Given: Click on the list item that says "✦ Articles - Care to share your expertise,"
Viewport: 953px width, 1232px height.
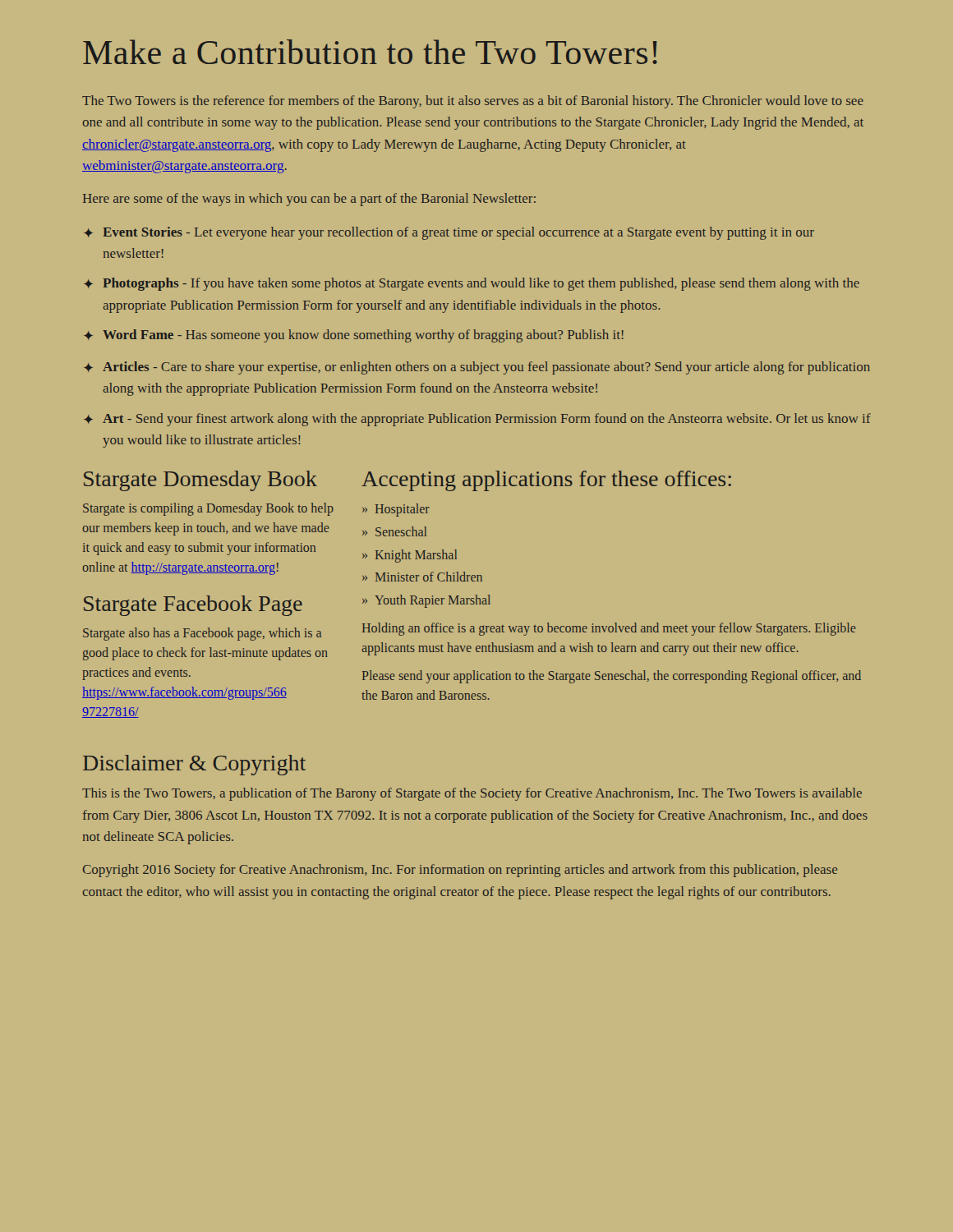Looking at the screenshot, I should pyautogui.click(x=476, y=378).
